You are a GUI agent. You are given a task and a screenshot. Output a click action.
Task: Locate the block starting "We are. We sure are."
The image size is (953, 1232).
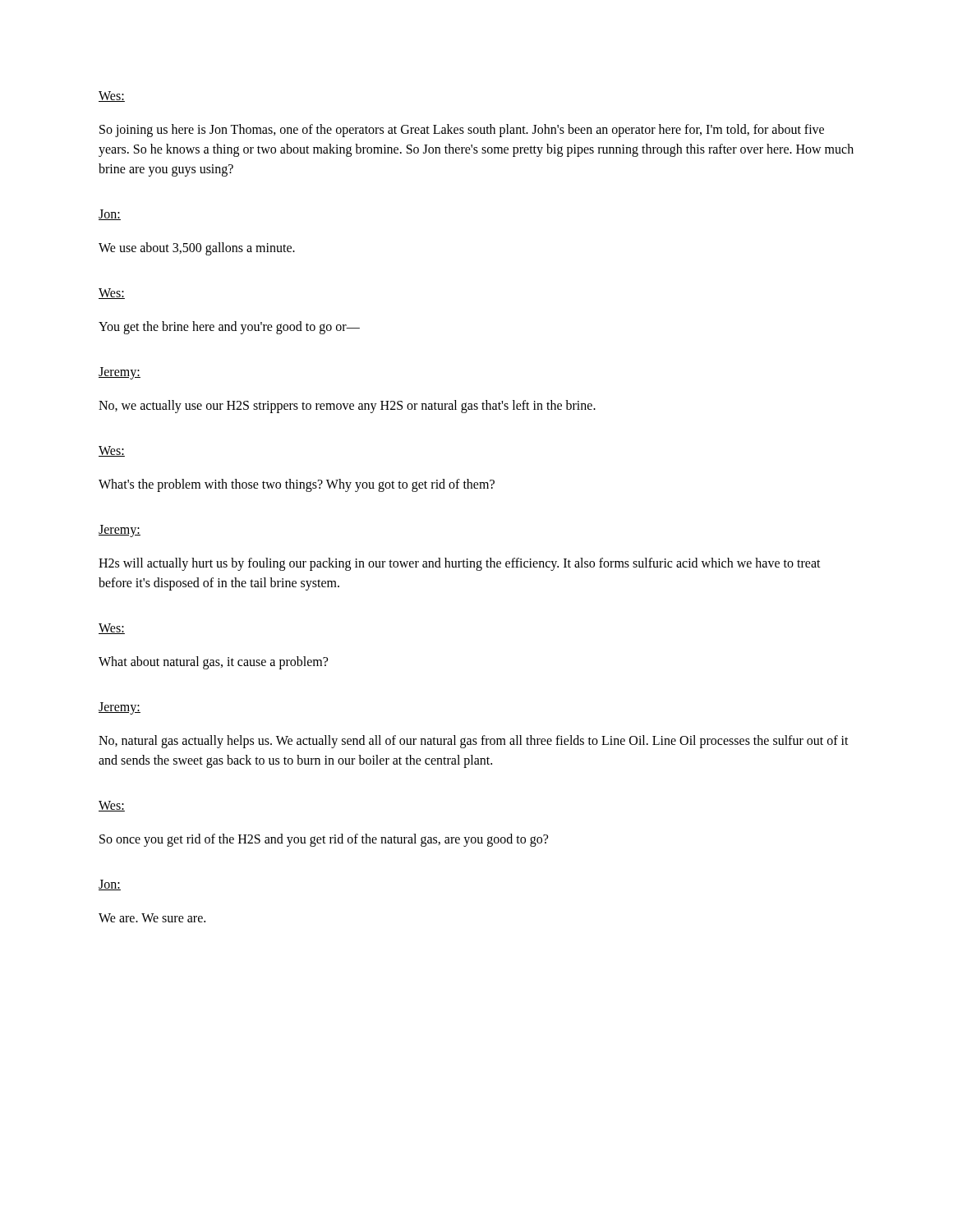152,918
